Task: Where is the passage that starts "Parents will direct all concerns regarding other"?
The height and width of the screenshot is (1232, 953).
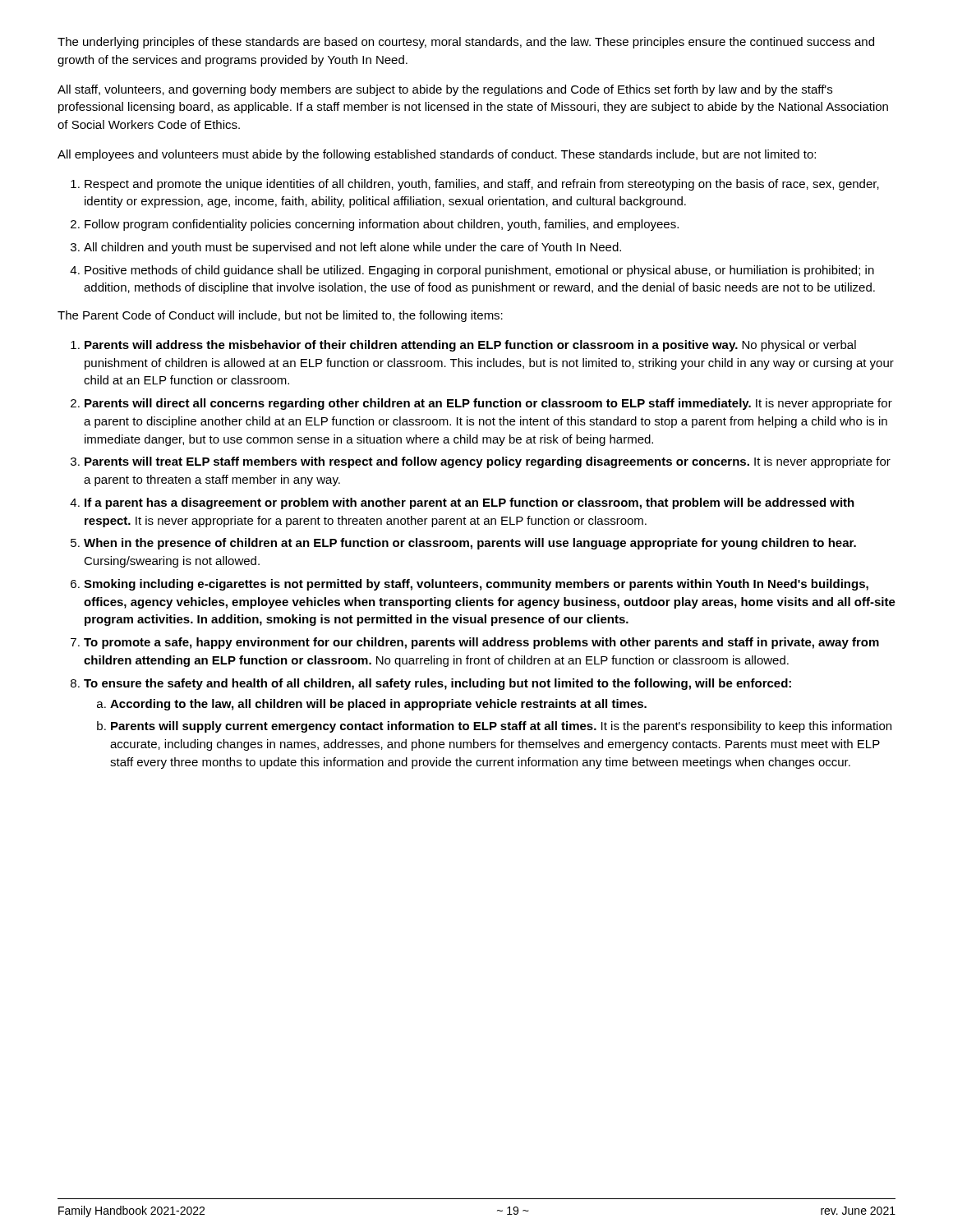Action: (488, 421)
